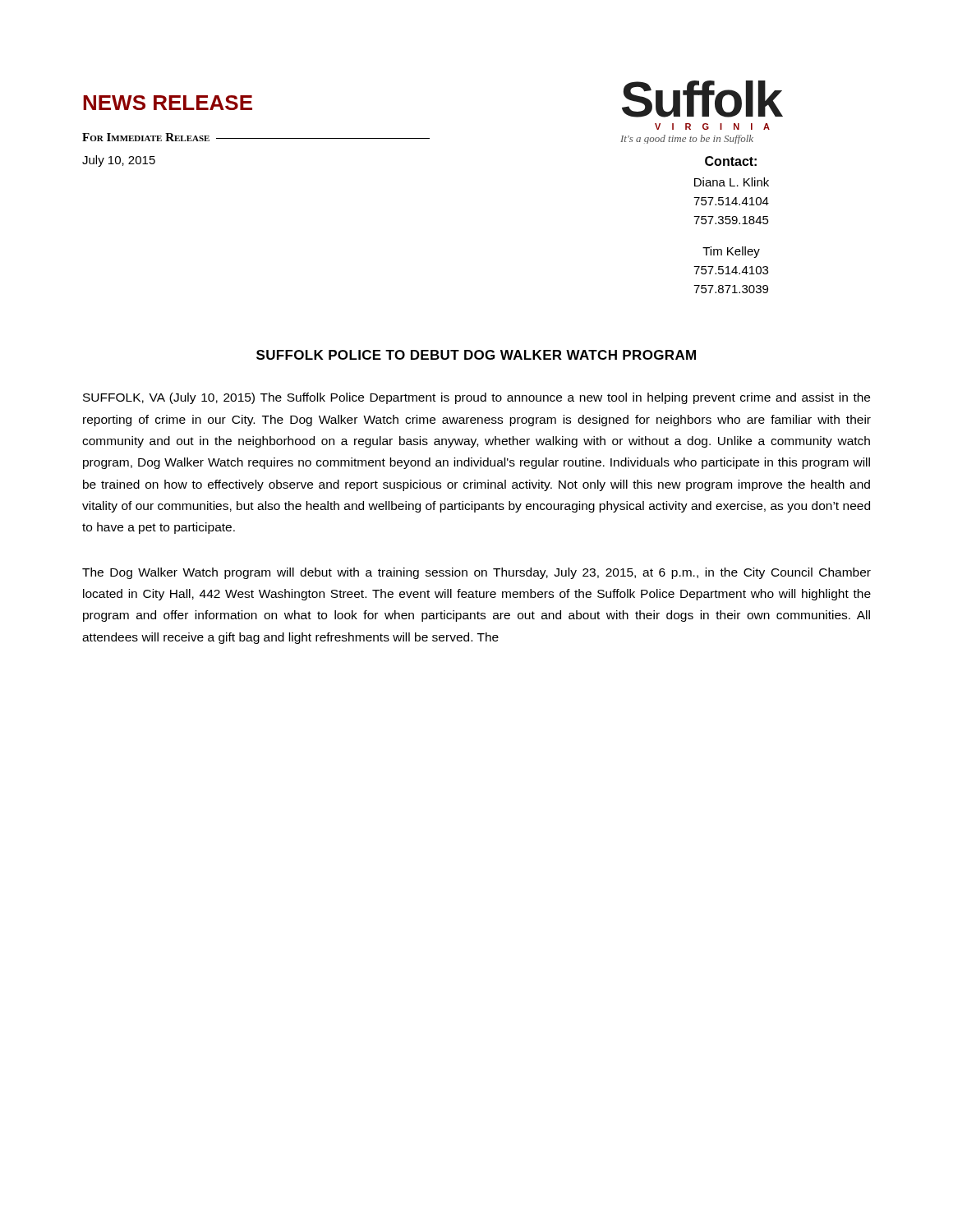This screenshot has width=953, height=1232.
Task: Point to the passage starting "The Dog Walker Watch"
Action: (x=476, y=604)
